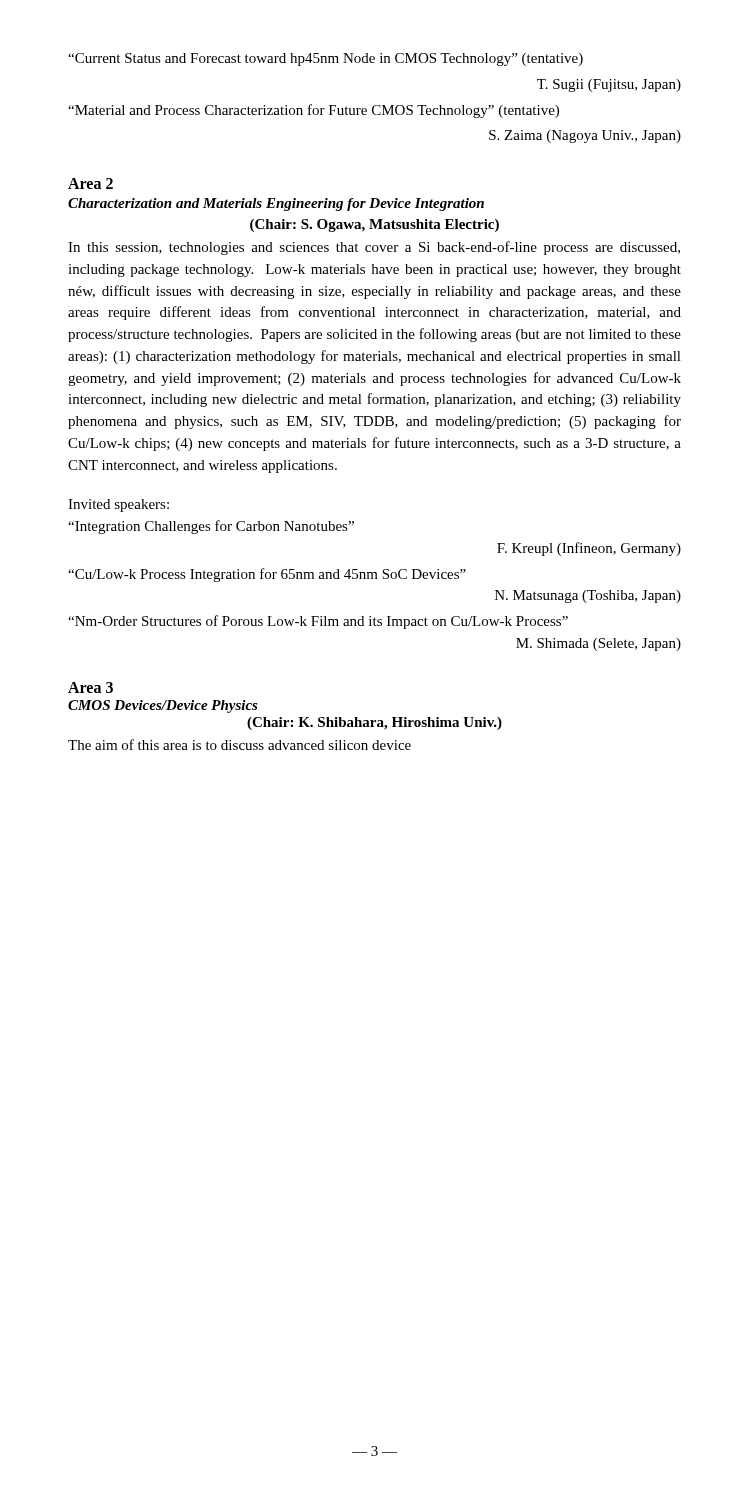Click on the region starting "“Nm-Order Structures of Porous"
Image resolution: width=749 pixels, height=1500 pixels.
(374, 622)
